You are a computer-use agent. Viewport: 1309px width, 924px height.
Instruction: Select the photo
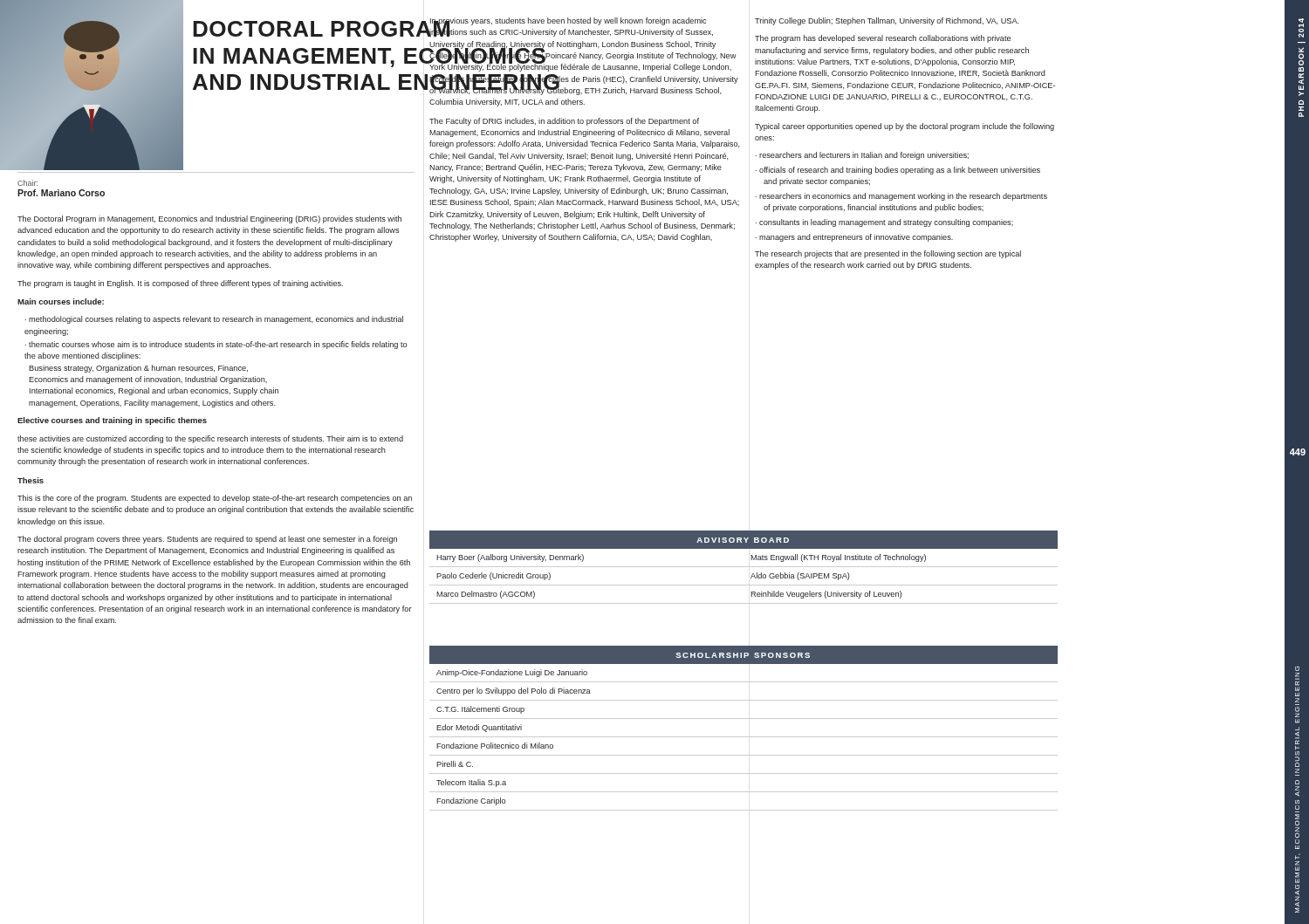[x=92, y=85]
